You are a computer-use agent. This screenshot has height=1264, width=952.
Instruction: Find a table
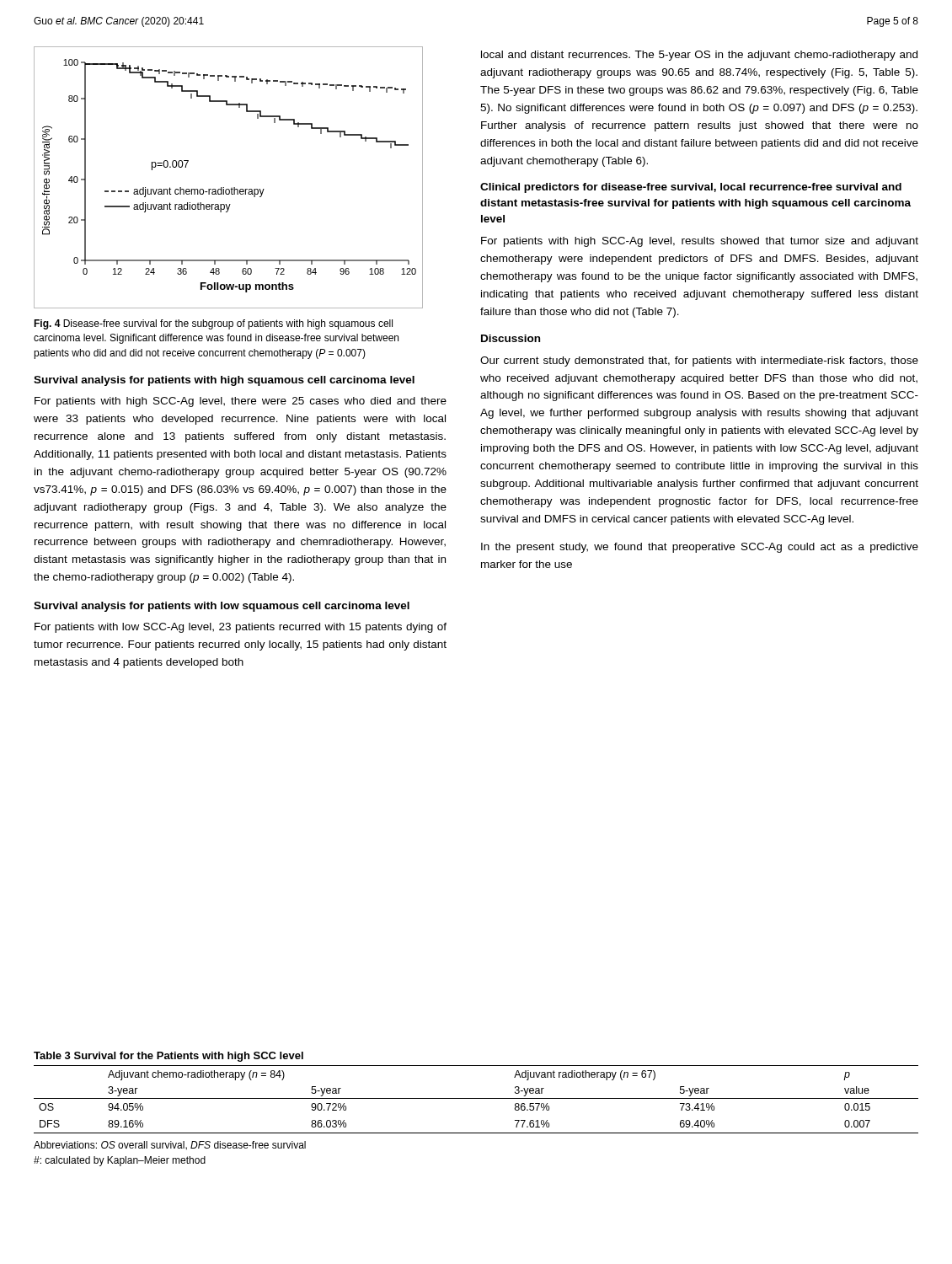click(476, 1099)
